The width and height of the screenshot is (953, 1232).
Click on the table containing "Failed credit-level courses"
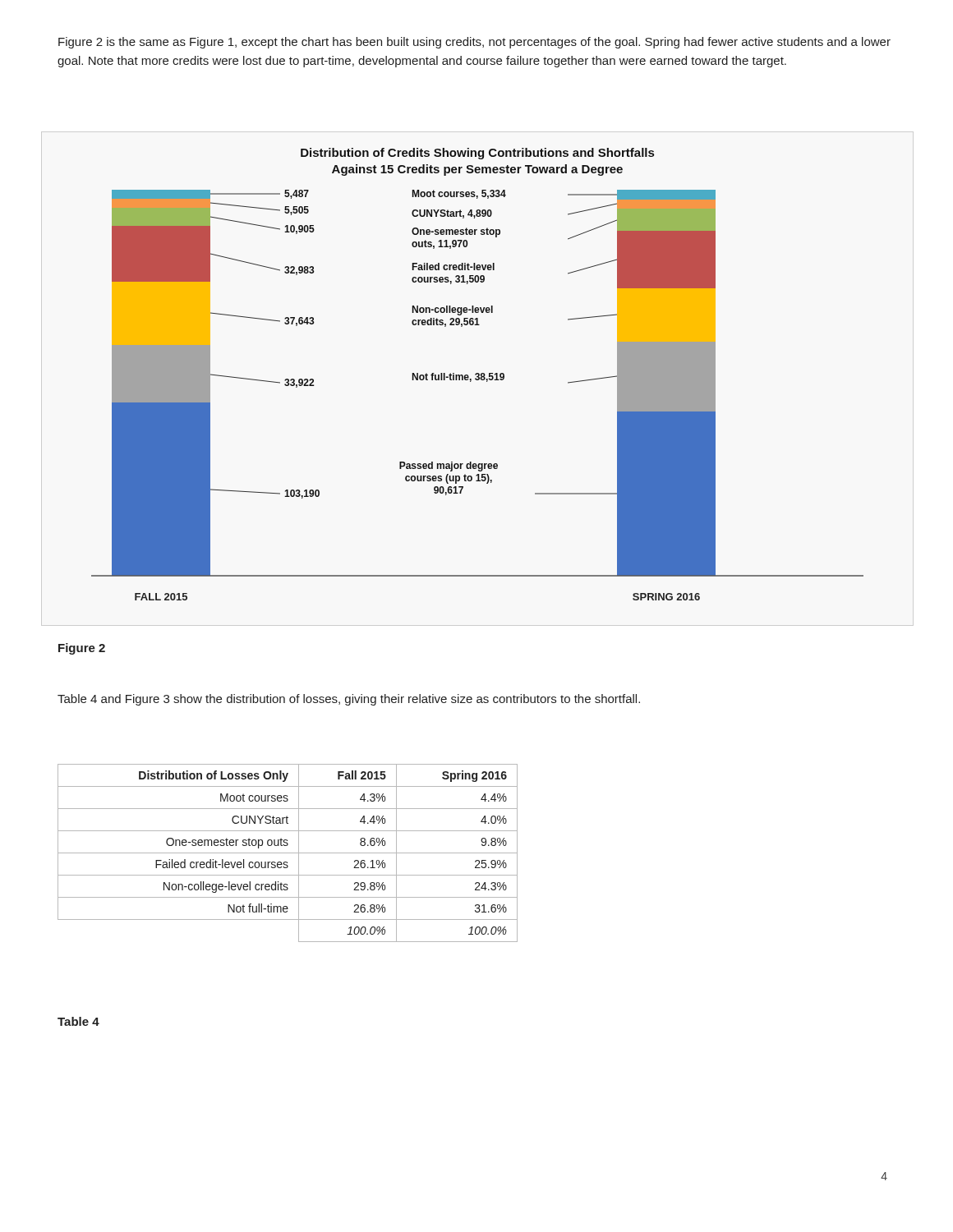[304, 853]
